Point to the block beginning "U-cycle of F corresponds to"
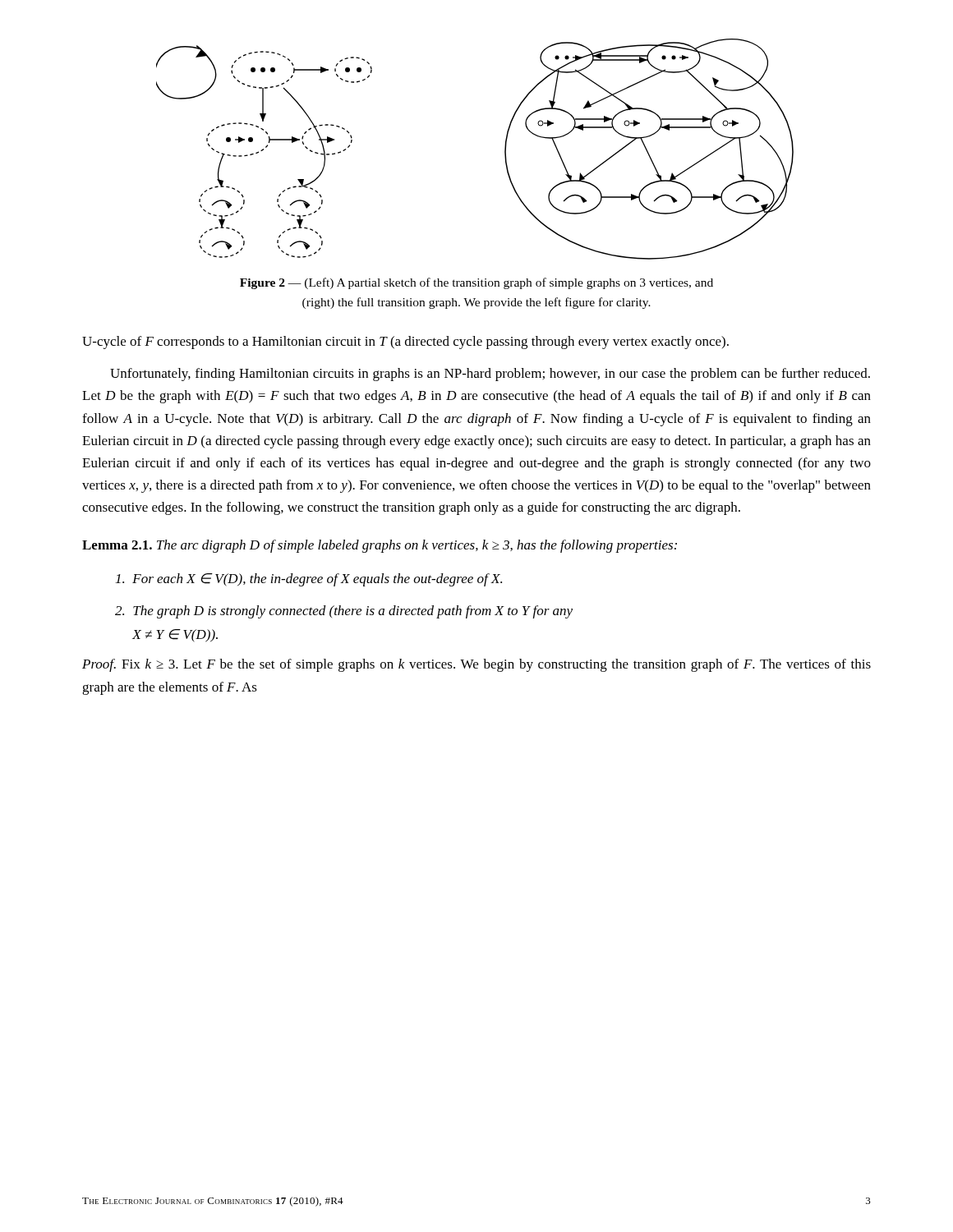This screenshot has height=1232, width=953. coord(406,341)
